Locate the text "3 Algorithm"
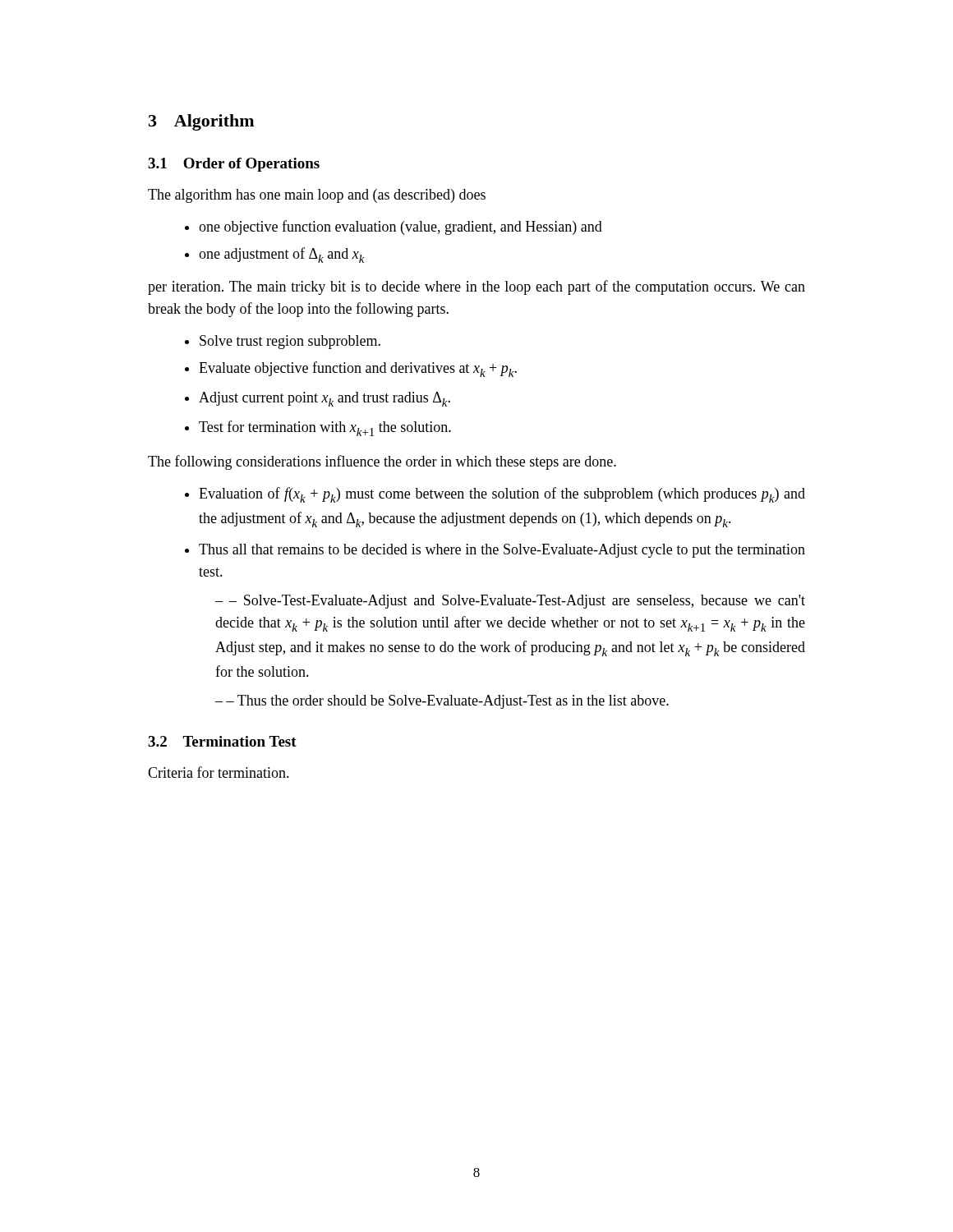 coord(201,122)
